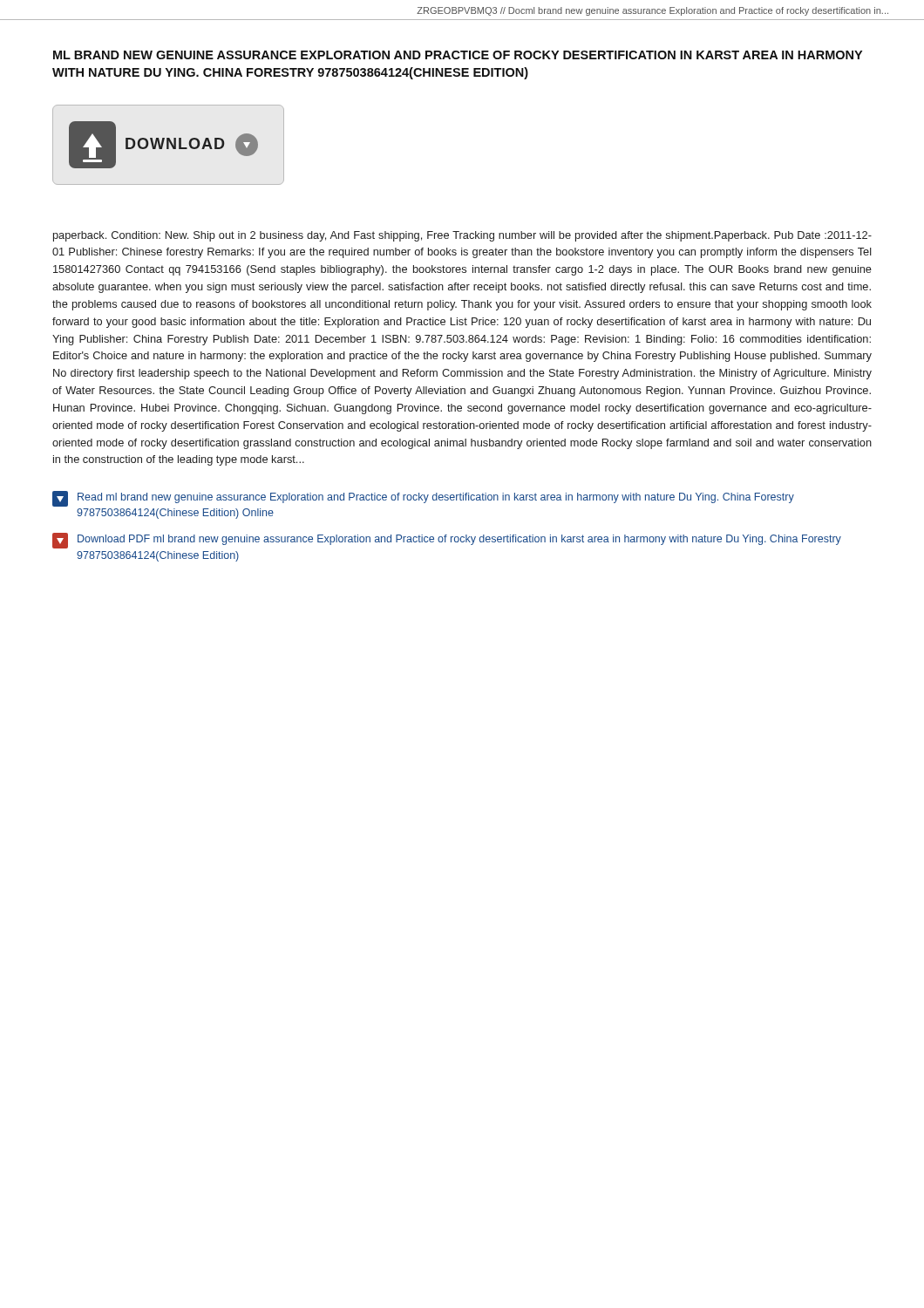Select the passage starting "paperback. Condition: New. Ship"

[462, 347]
